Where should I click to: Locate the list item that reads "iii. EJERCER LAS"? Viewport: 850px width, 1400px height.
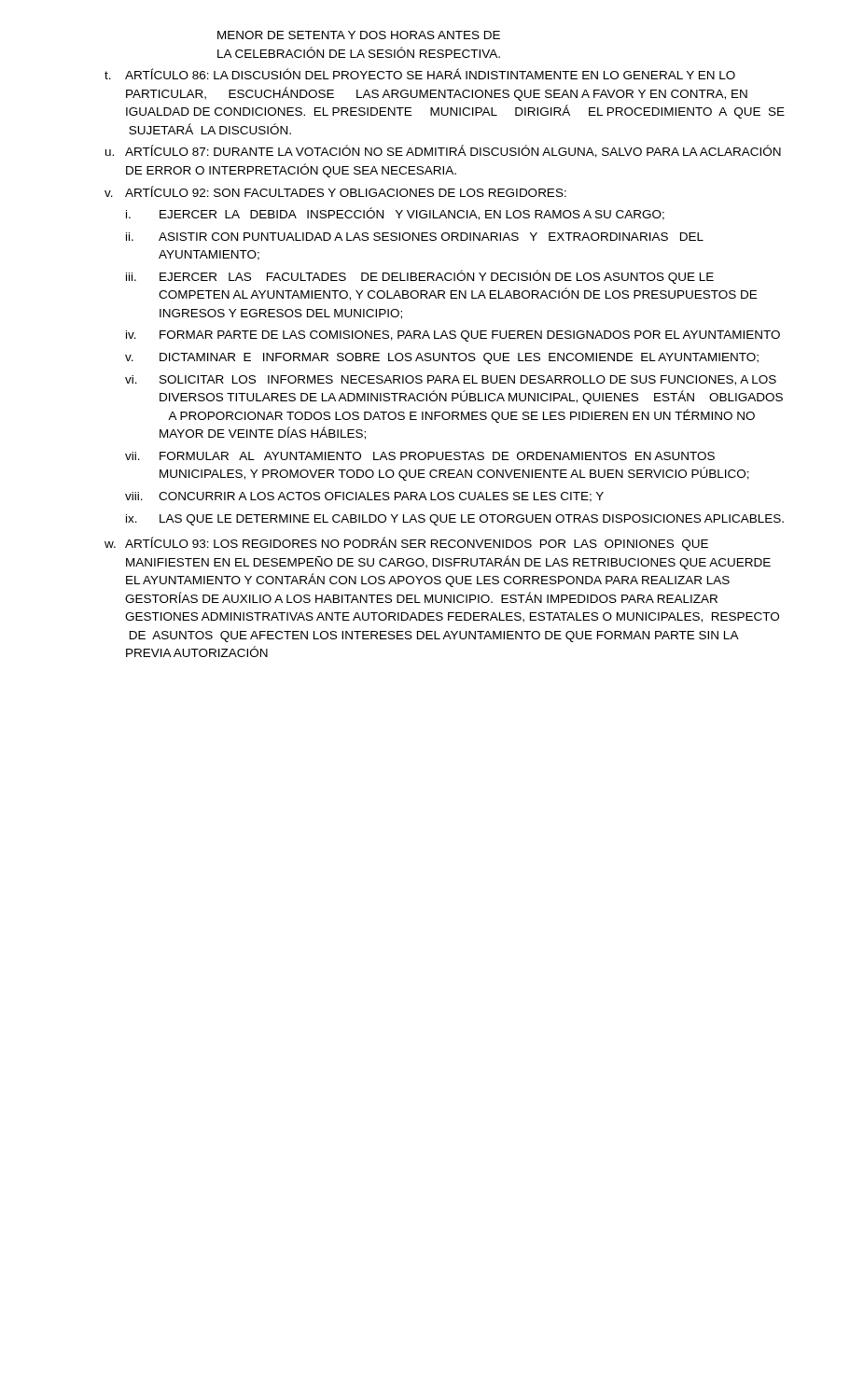pos(456,295)
